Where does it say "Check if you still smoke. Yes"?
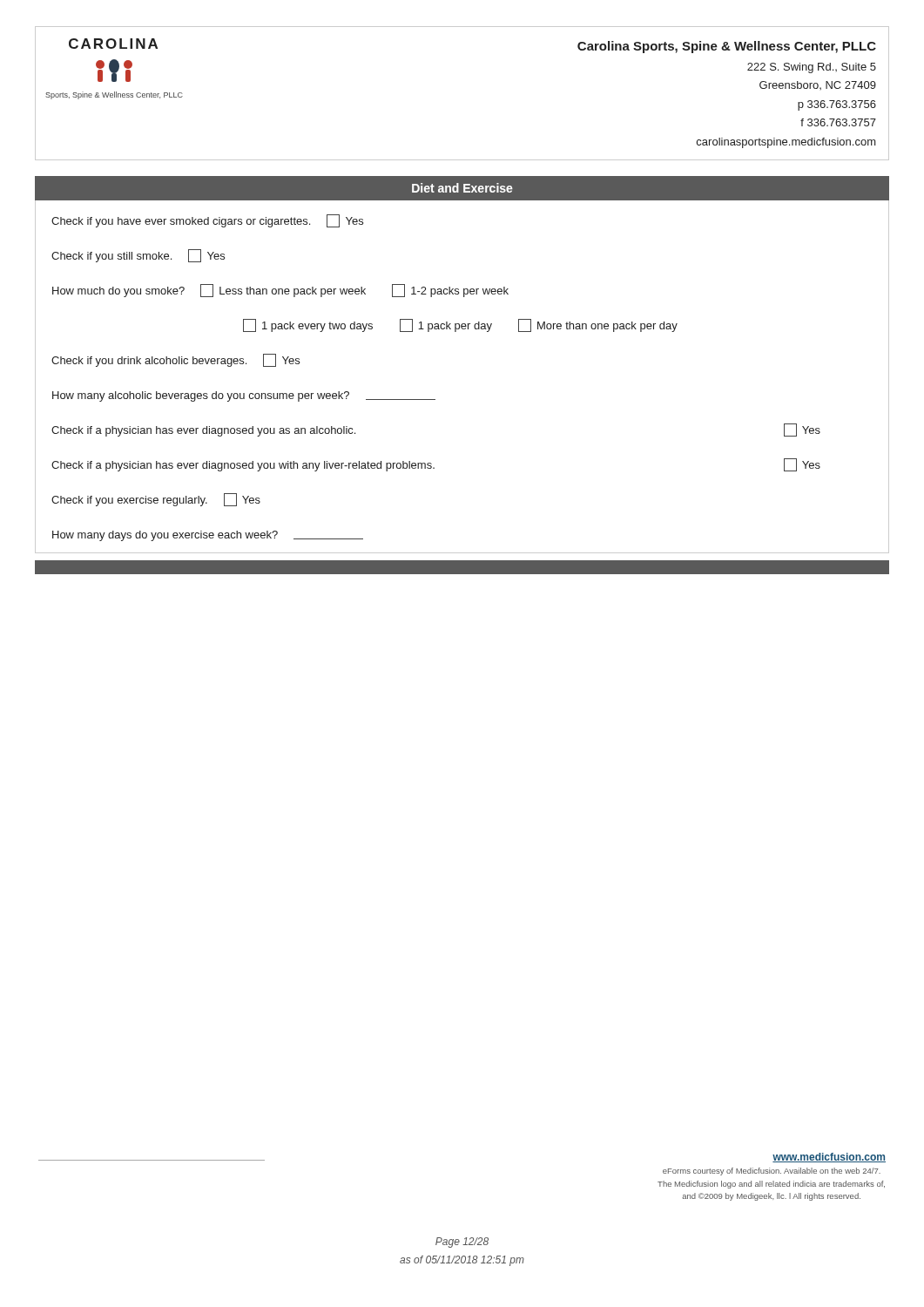Viewport: 924px width, 1307px height. click(x=138, y=256)
